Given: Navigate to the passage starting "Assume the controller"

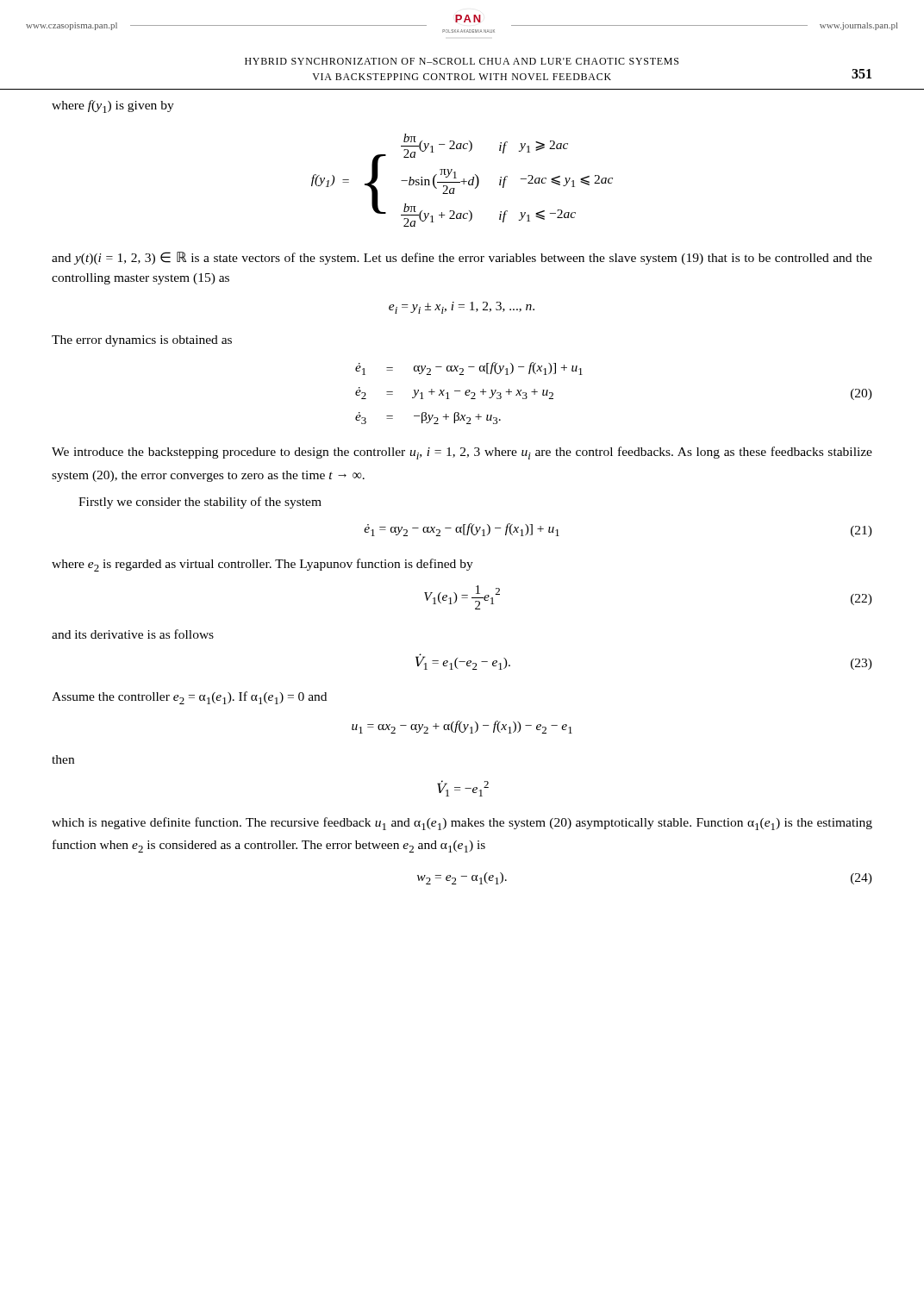Looking at the screenshot, I should click(x=189, y=698).
